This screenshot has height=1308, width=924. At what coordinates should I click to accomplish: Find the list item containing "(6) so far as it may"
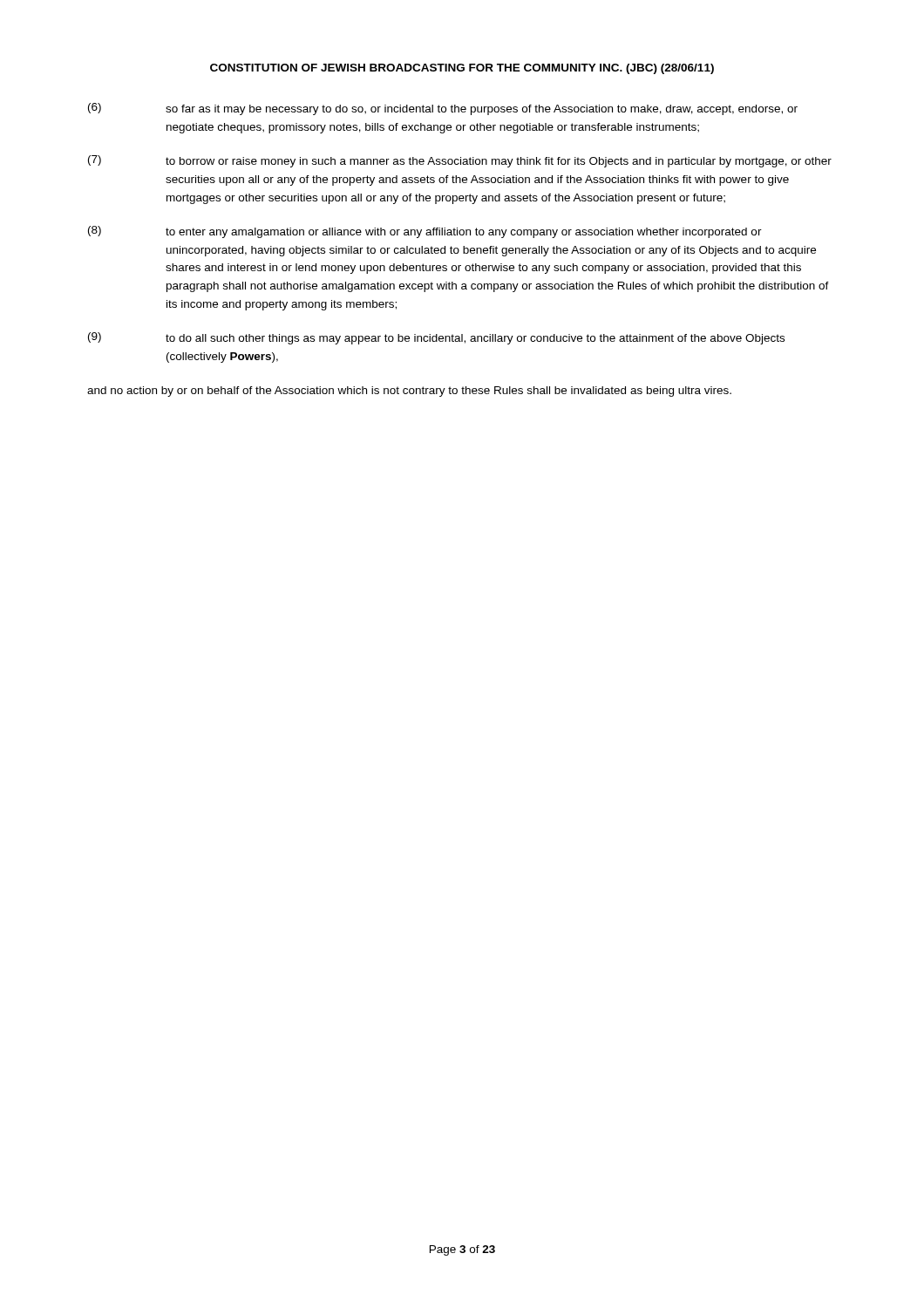pos(462,119)
